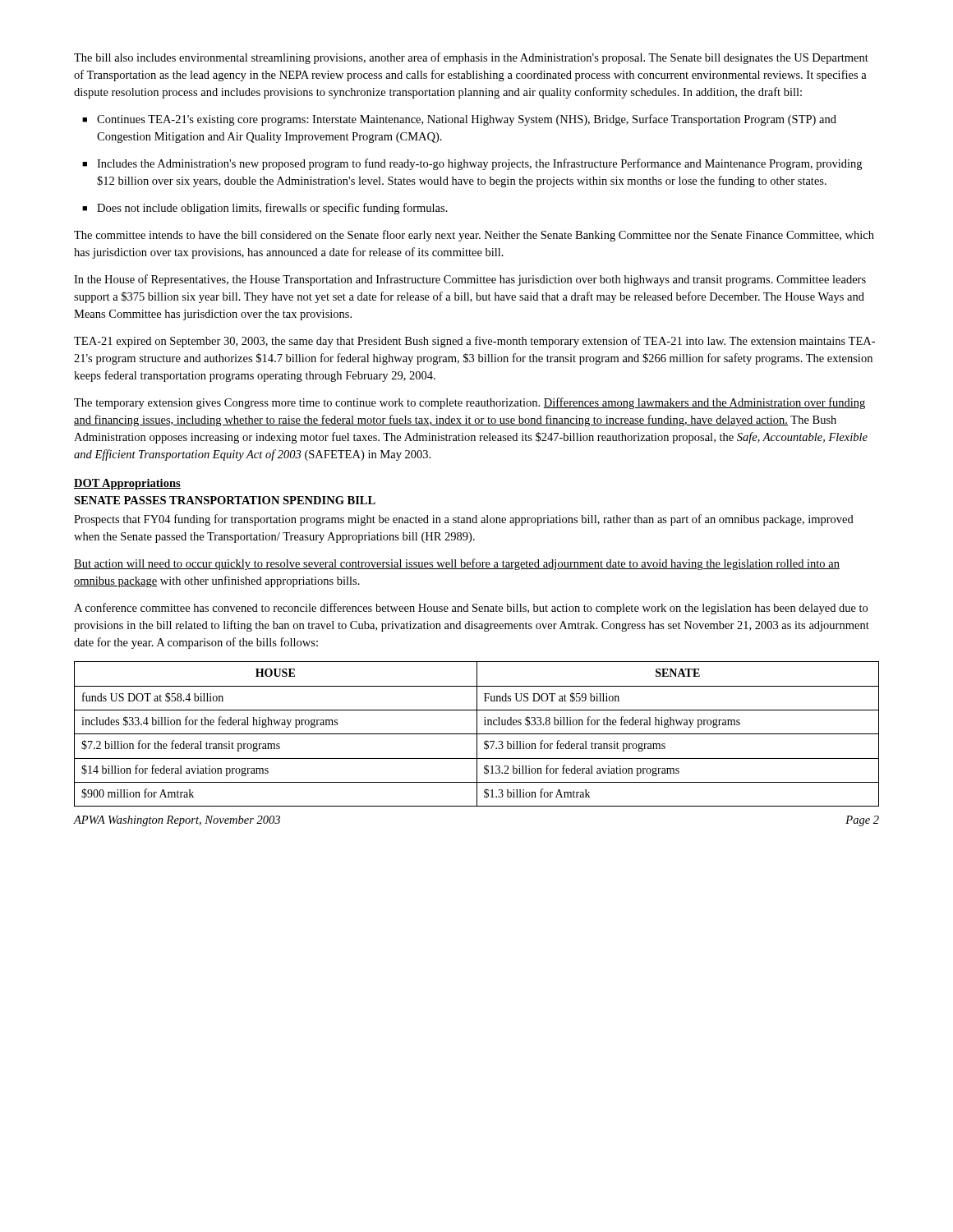Where is the passage that starts "In the House of Representatives, the House Transportation"?
953x1232 pixels.
pos(470,297)
